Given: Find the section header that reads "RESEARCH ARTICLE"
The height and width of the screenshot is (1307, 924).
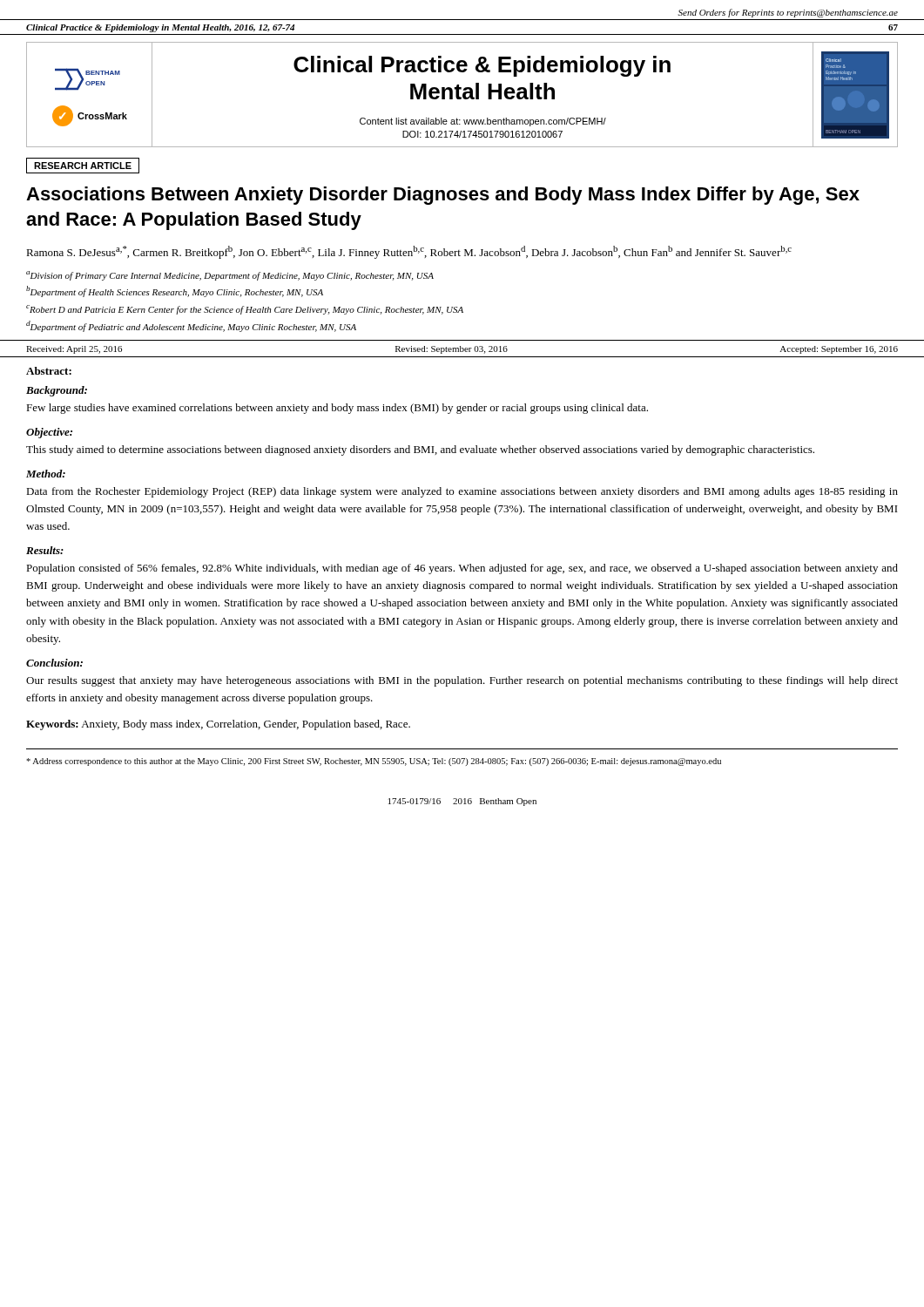Looking at the screenshot, I should [x=83, y=166].
